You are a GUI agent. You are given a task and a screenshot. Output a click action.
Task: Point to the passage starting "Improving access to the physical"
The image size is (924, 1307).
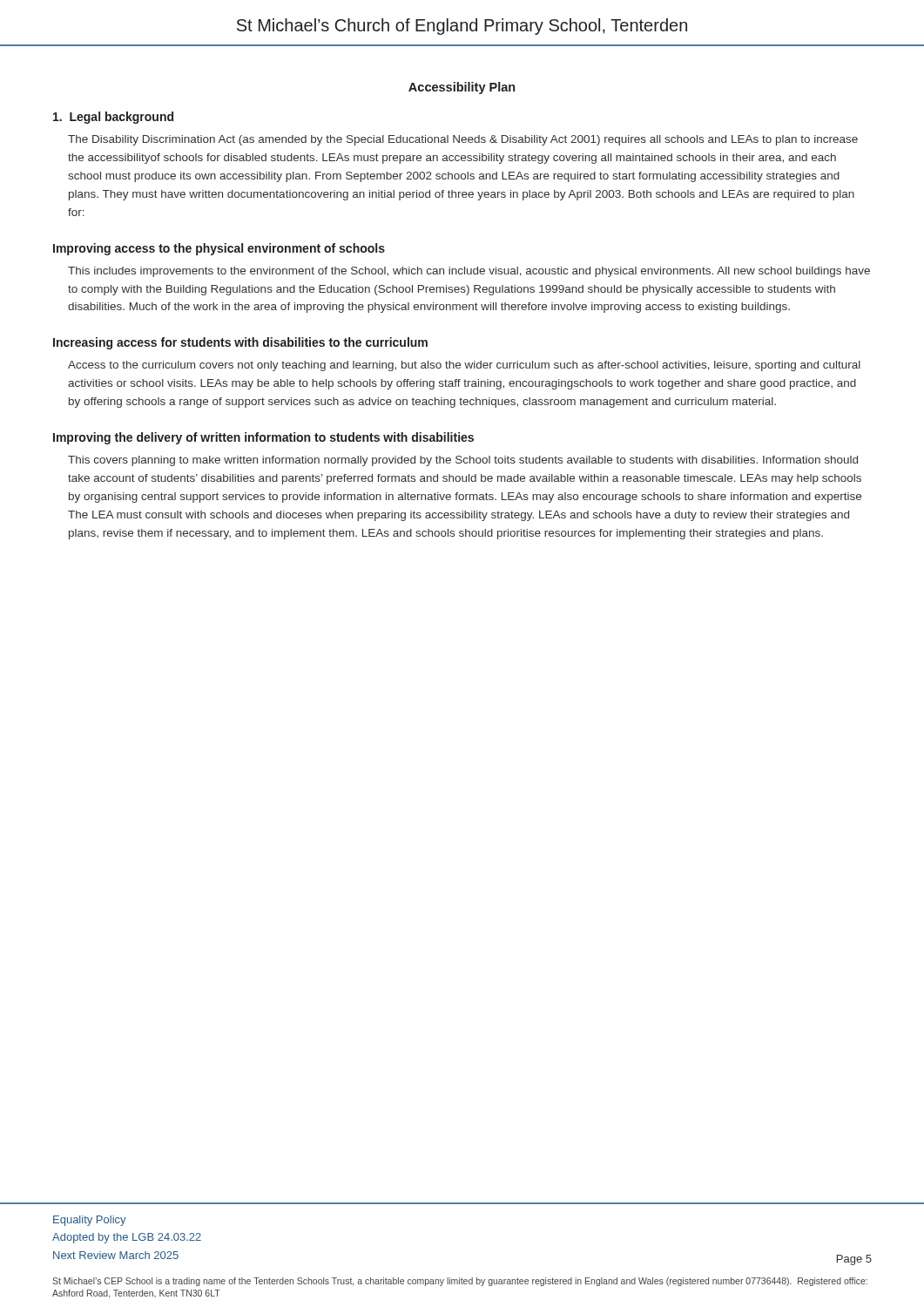coord(219,249)
